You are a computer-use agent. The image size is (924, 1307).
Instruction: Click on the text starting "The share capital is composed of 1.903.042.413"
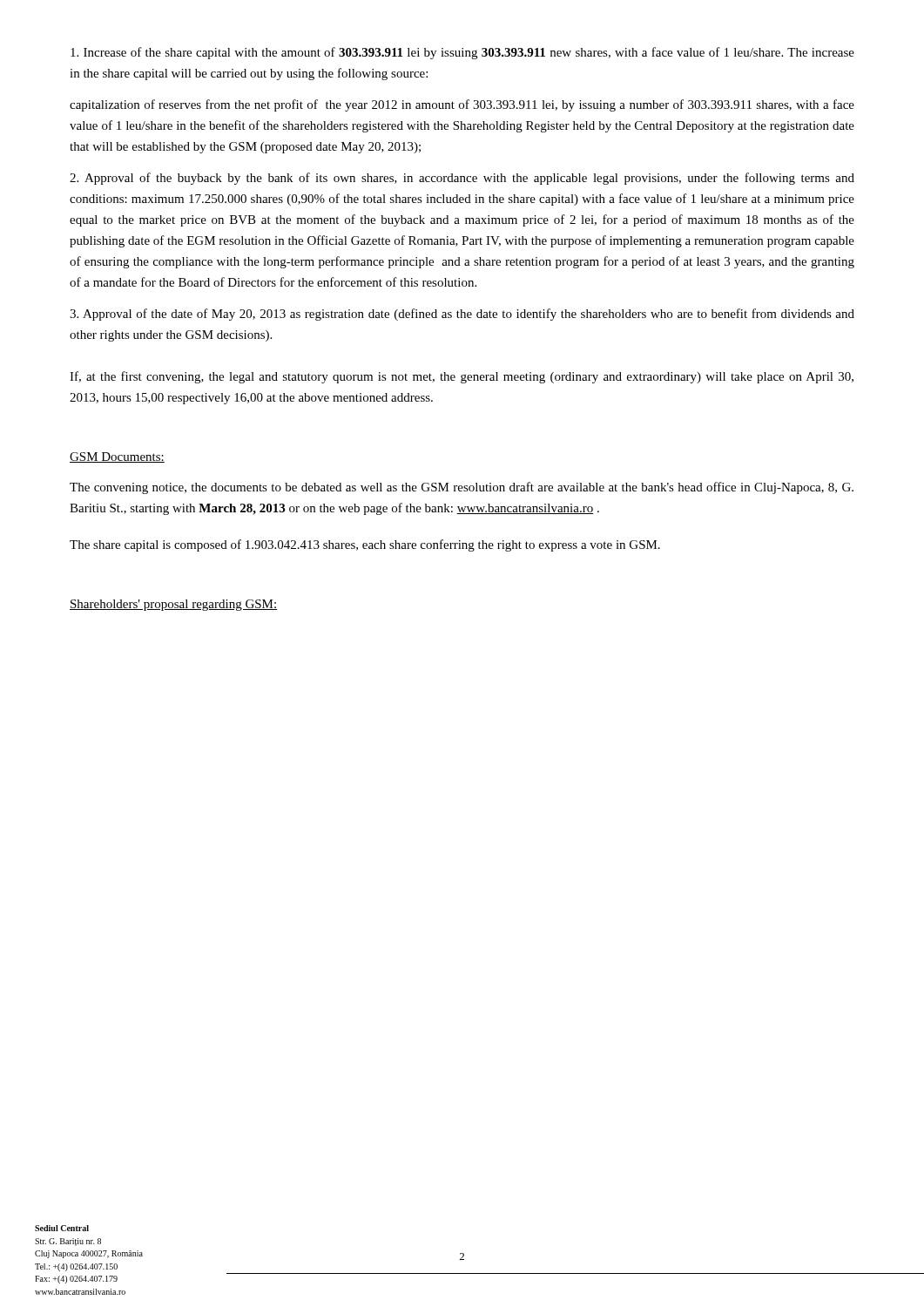click(x=365, y=545)
